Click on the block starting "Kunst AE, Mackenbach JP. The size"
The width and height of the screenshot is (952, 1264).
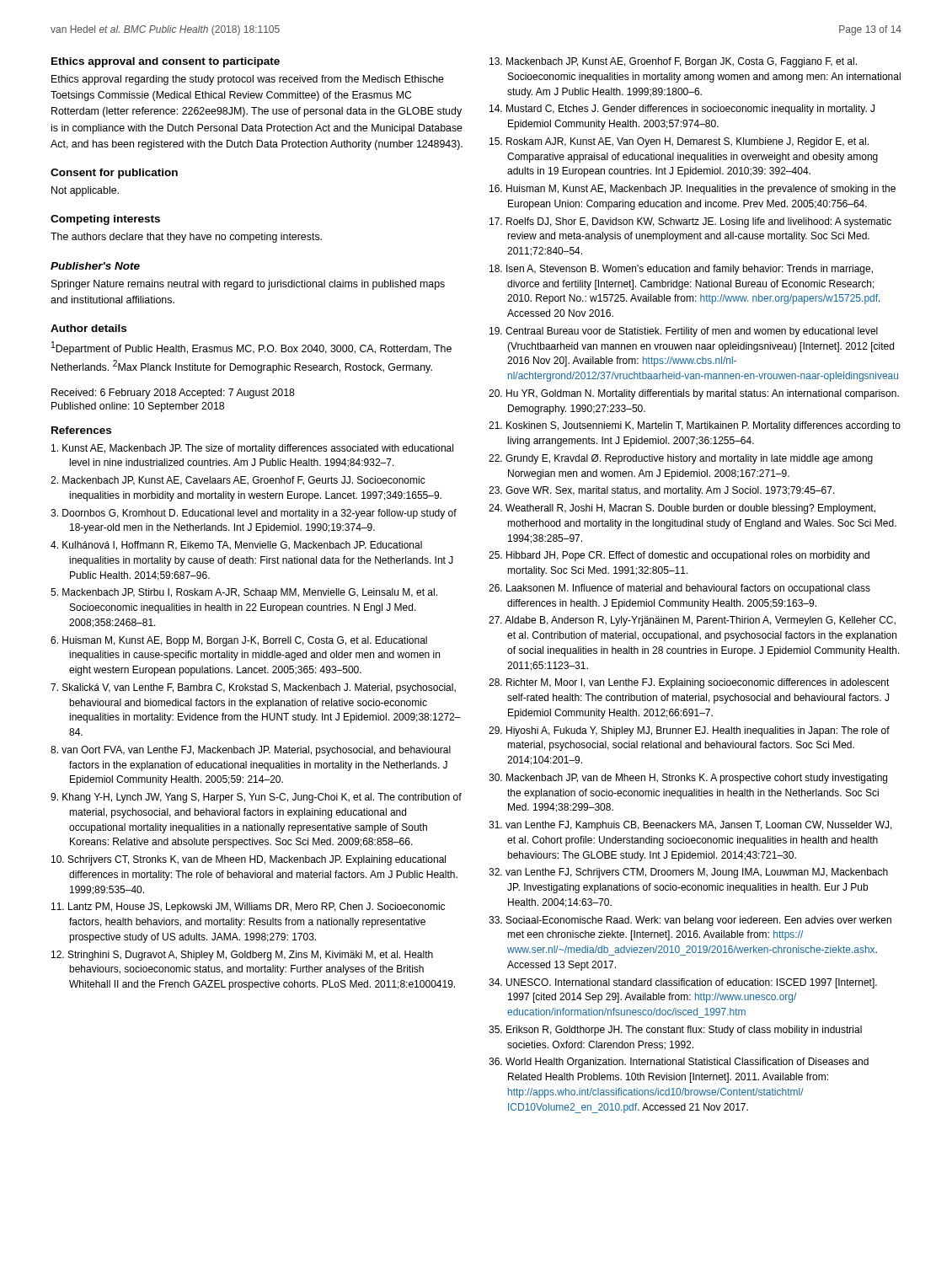[x=252, y=455]
